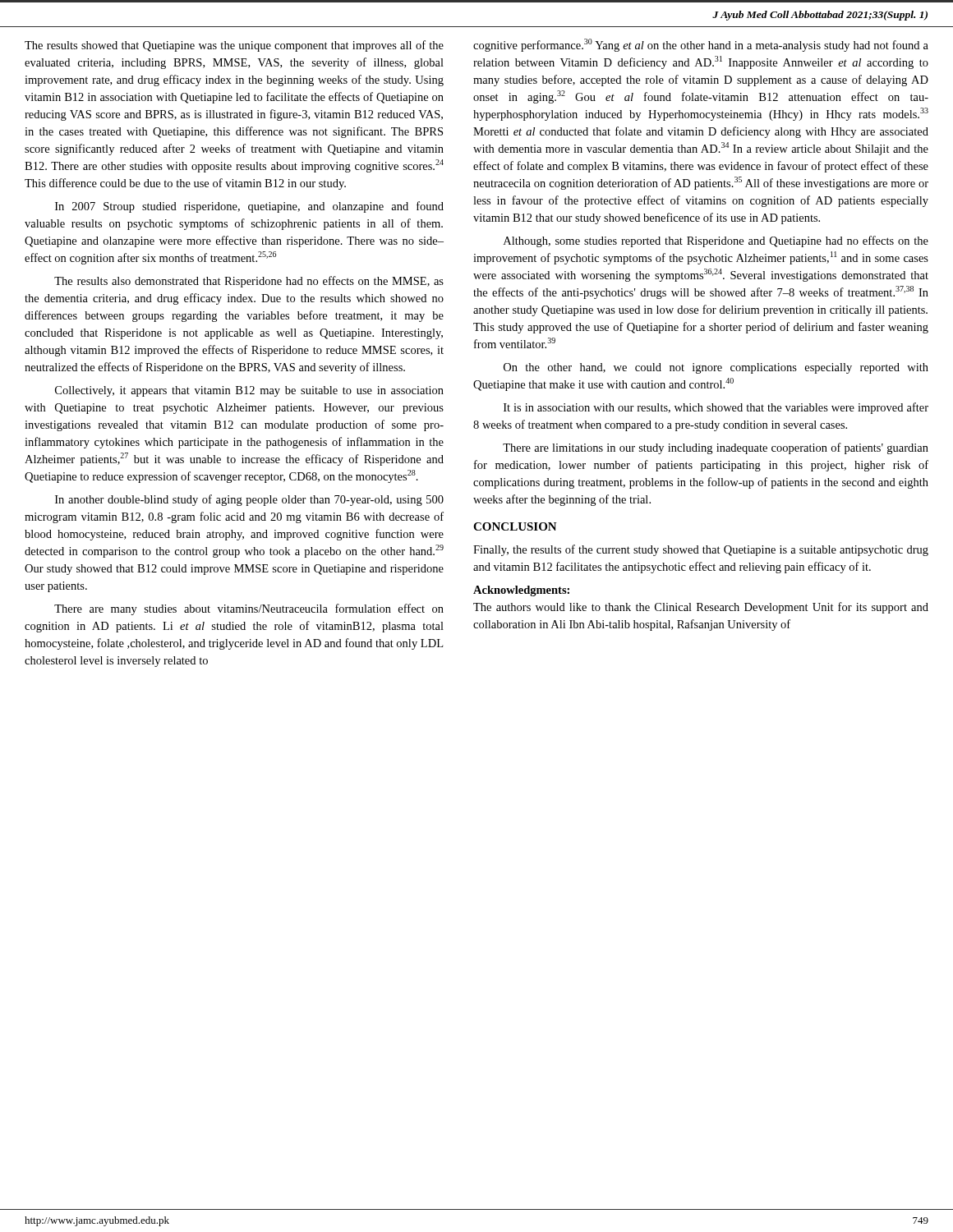Click on the text block that reads "In 2007 Stroup"
953x1232 pixels.
point(234,232)
